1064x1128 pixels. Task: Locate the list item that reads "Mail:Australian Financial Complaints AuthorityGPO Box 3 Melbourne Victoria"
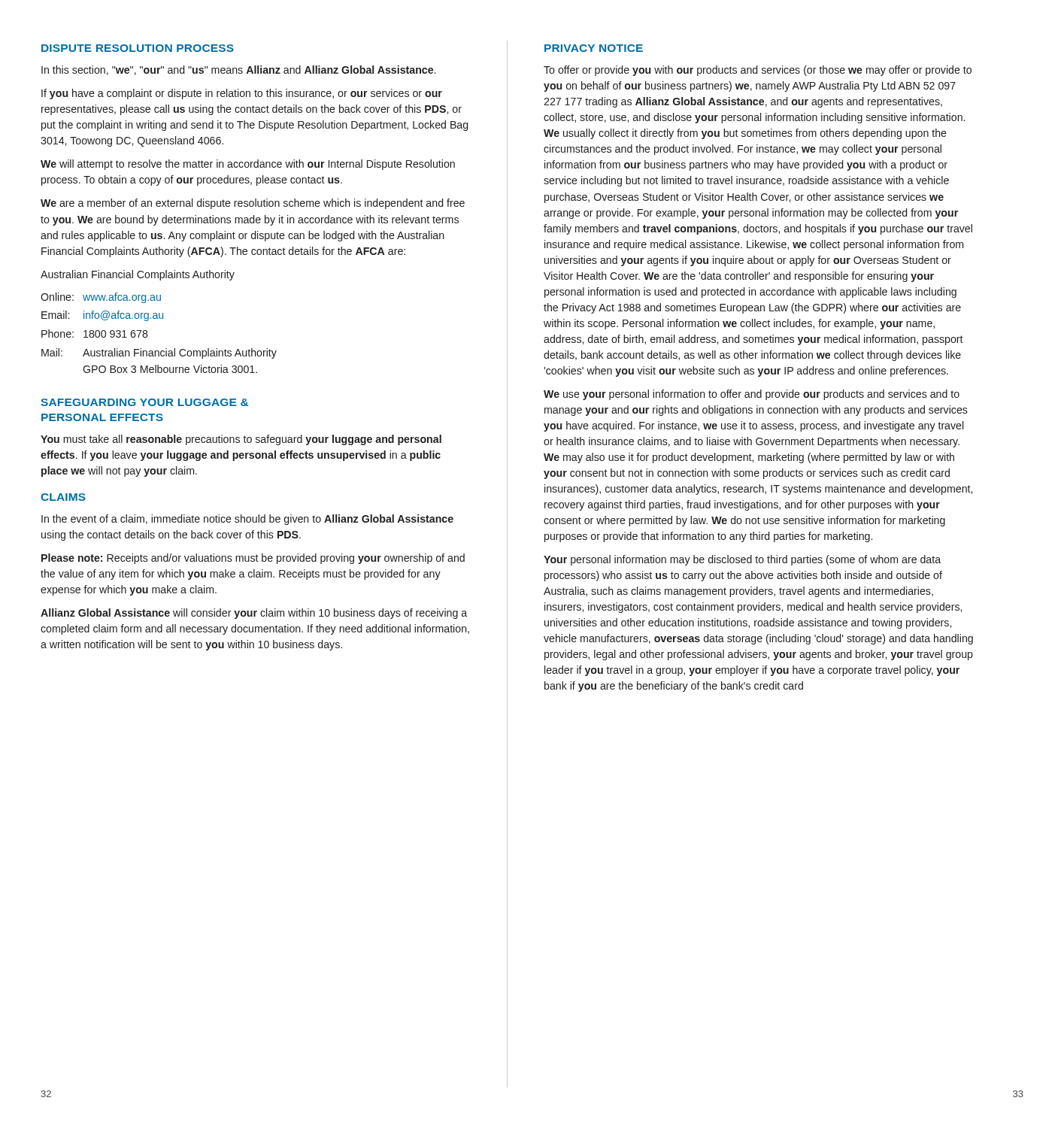coord(159,361)
